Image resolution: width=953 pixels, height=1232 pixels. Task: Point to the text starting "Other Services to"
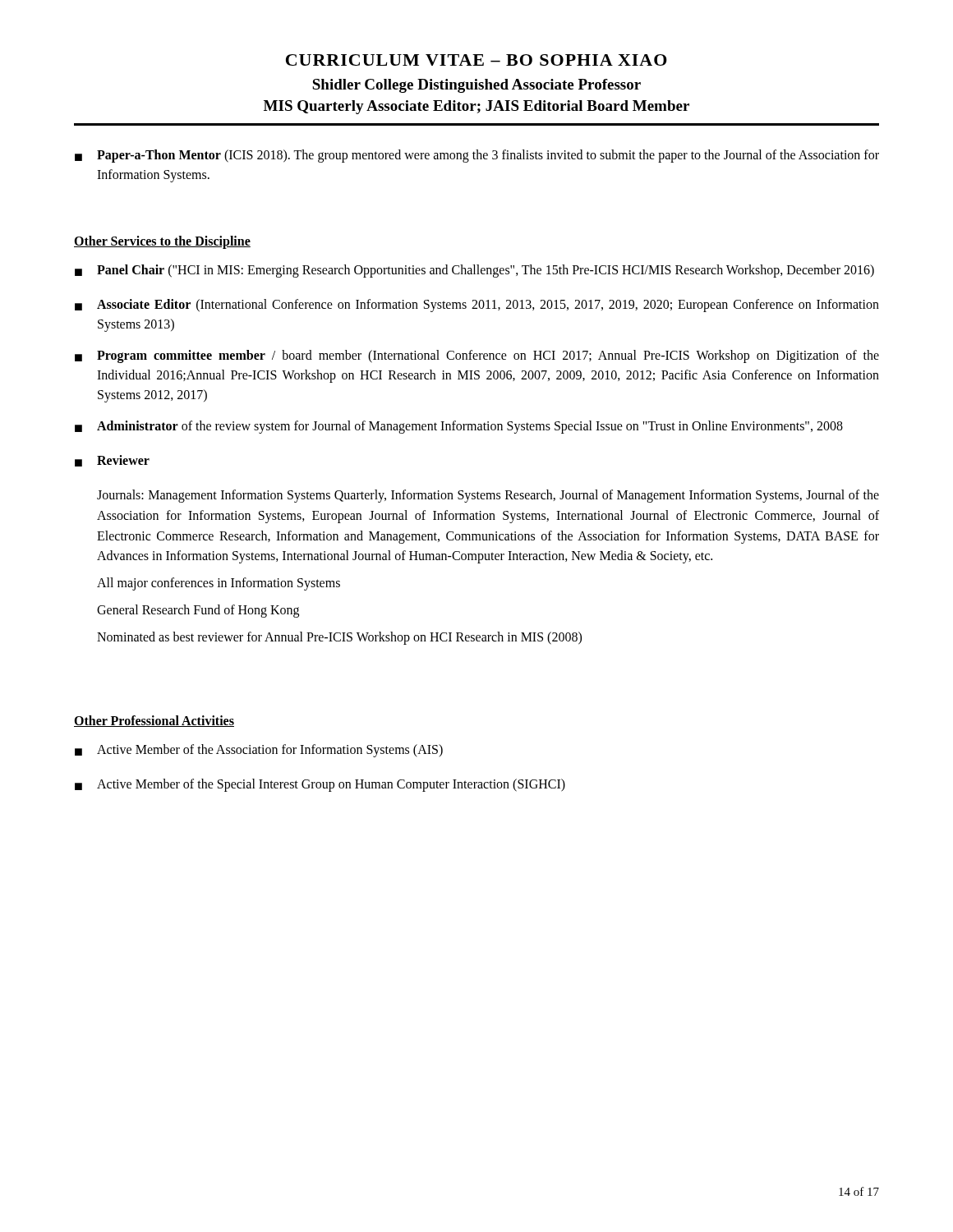pyautogui.click(x=162, y=241)
